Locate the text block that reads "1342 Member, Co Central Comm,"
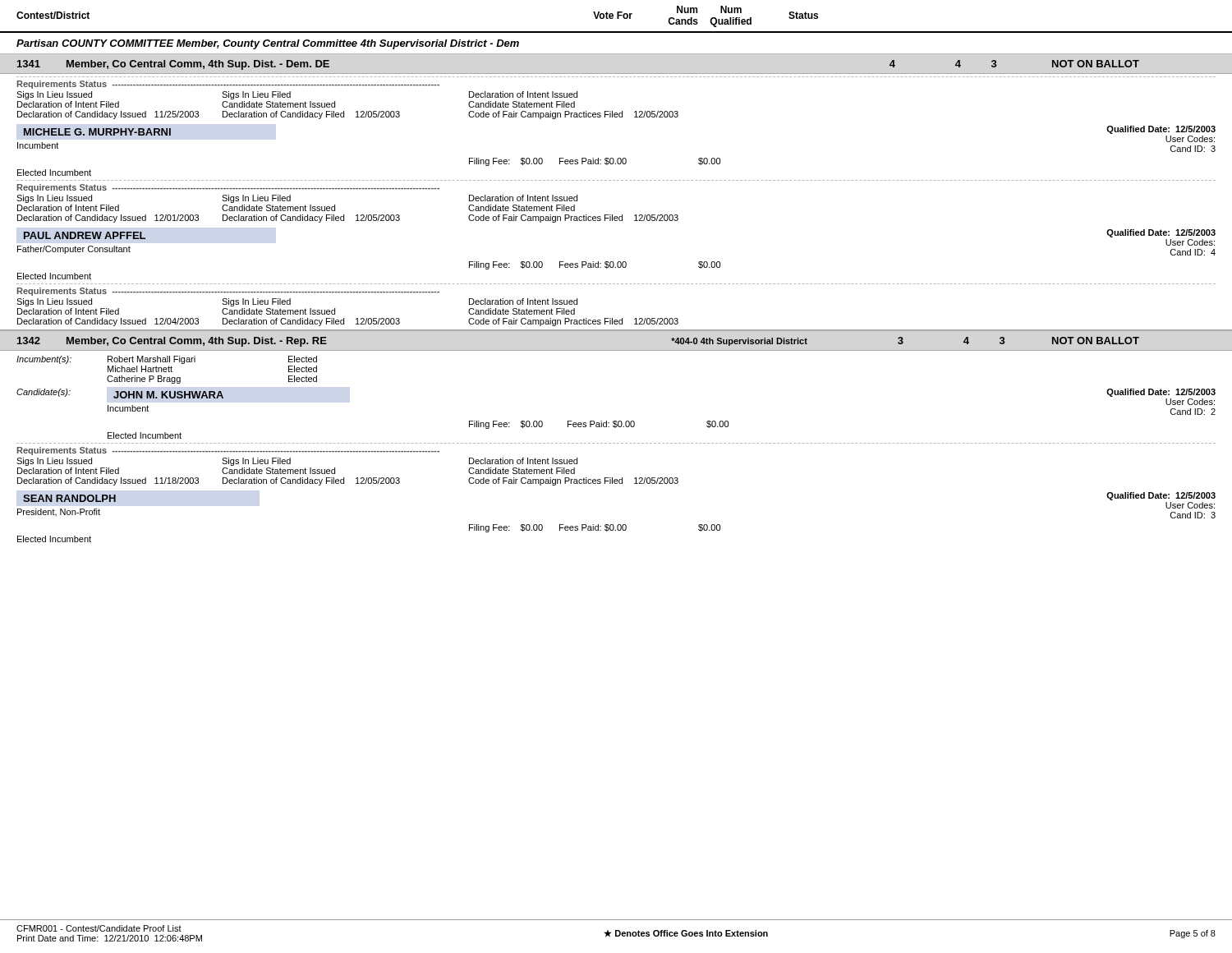This screenshot has width=1232, height=953. (32, 341)
